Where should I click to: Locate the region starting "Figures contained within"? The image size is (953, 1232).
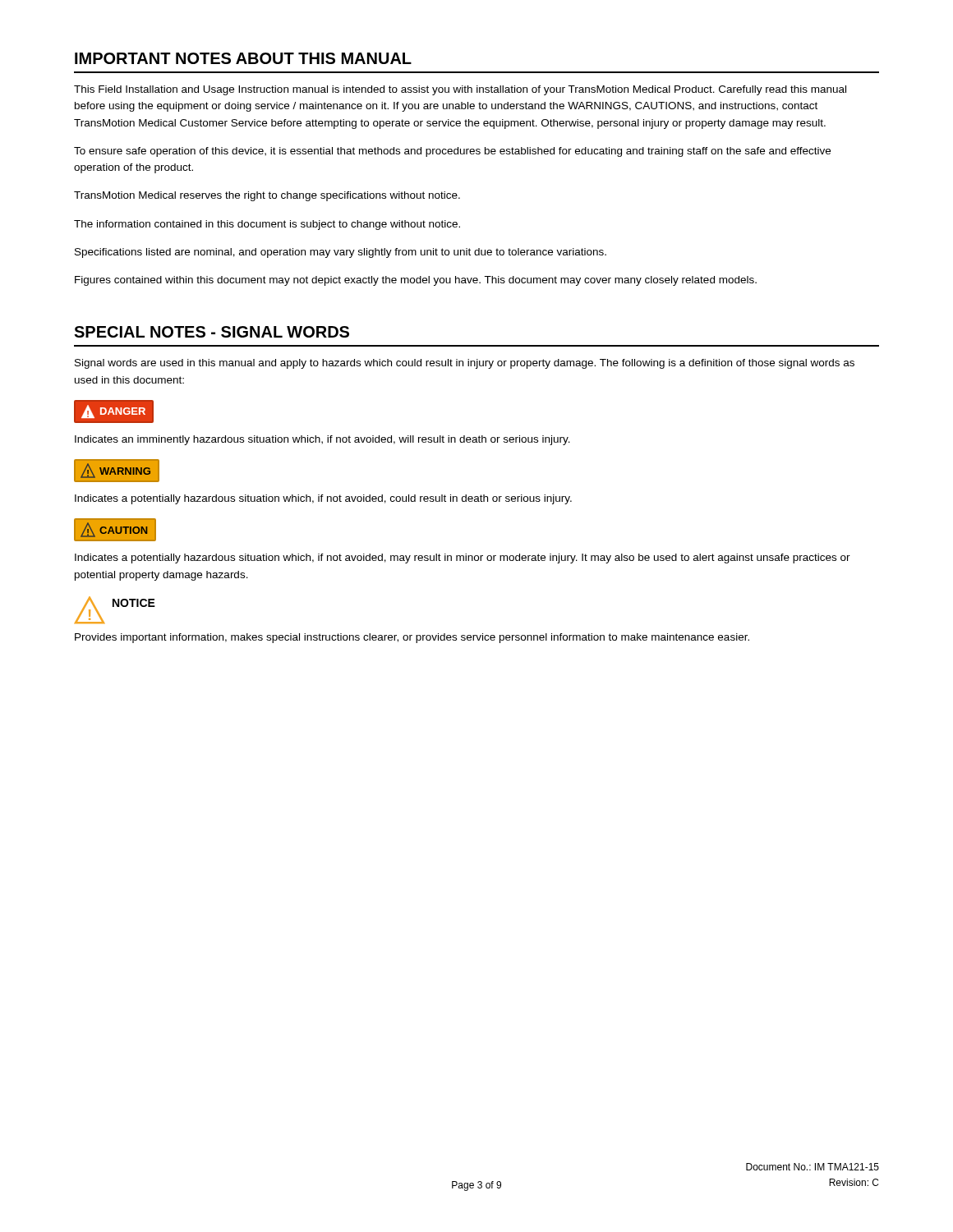[416, 280]
